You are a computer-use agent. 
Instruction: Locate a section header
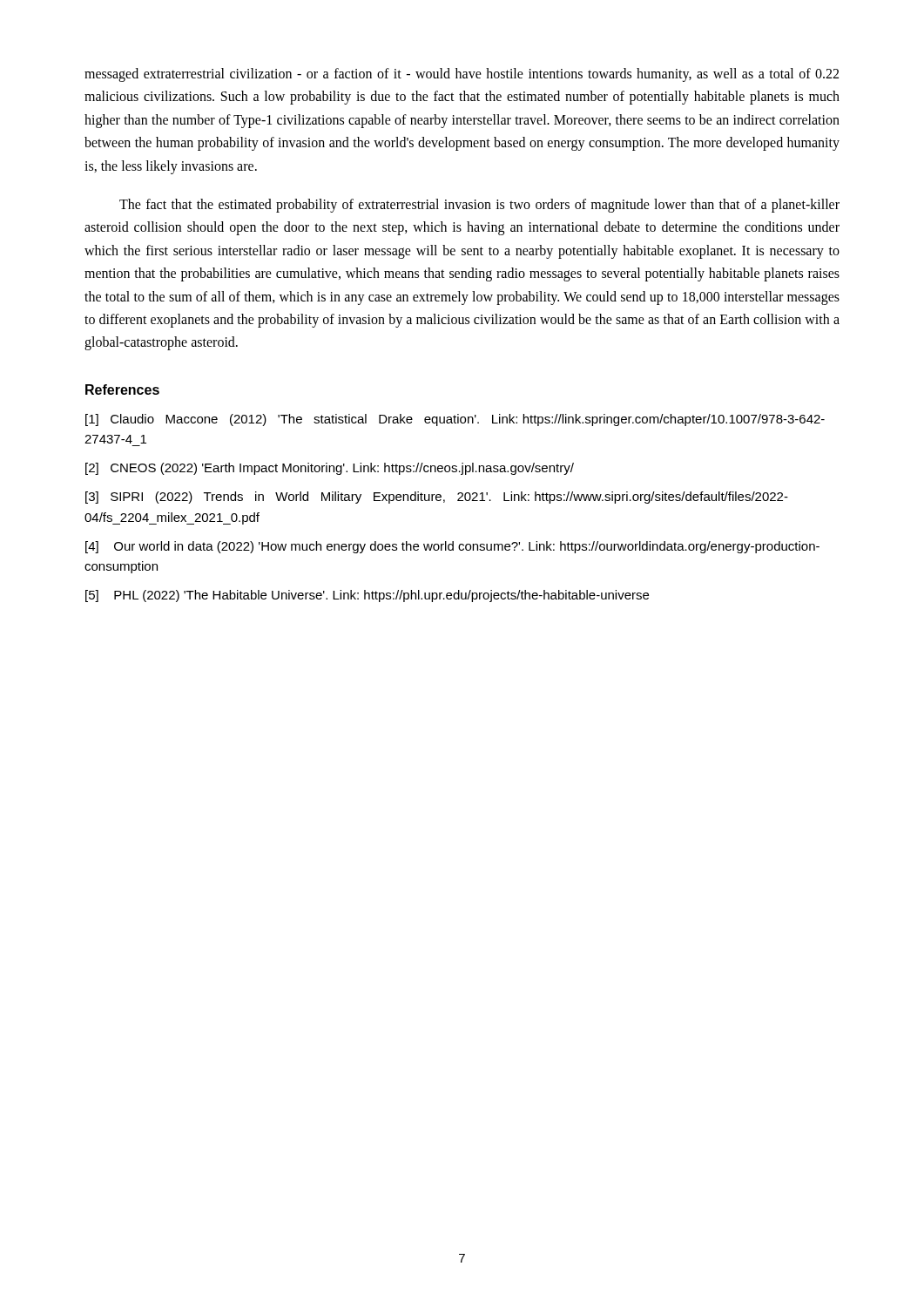(x=122, y=390)
